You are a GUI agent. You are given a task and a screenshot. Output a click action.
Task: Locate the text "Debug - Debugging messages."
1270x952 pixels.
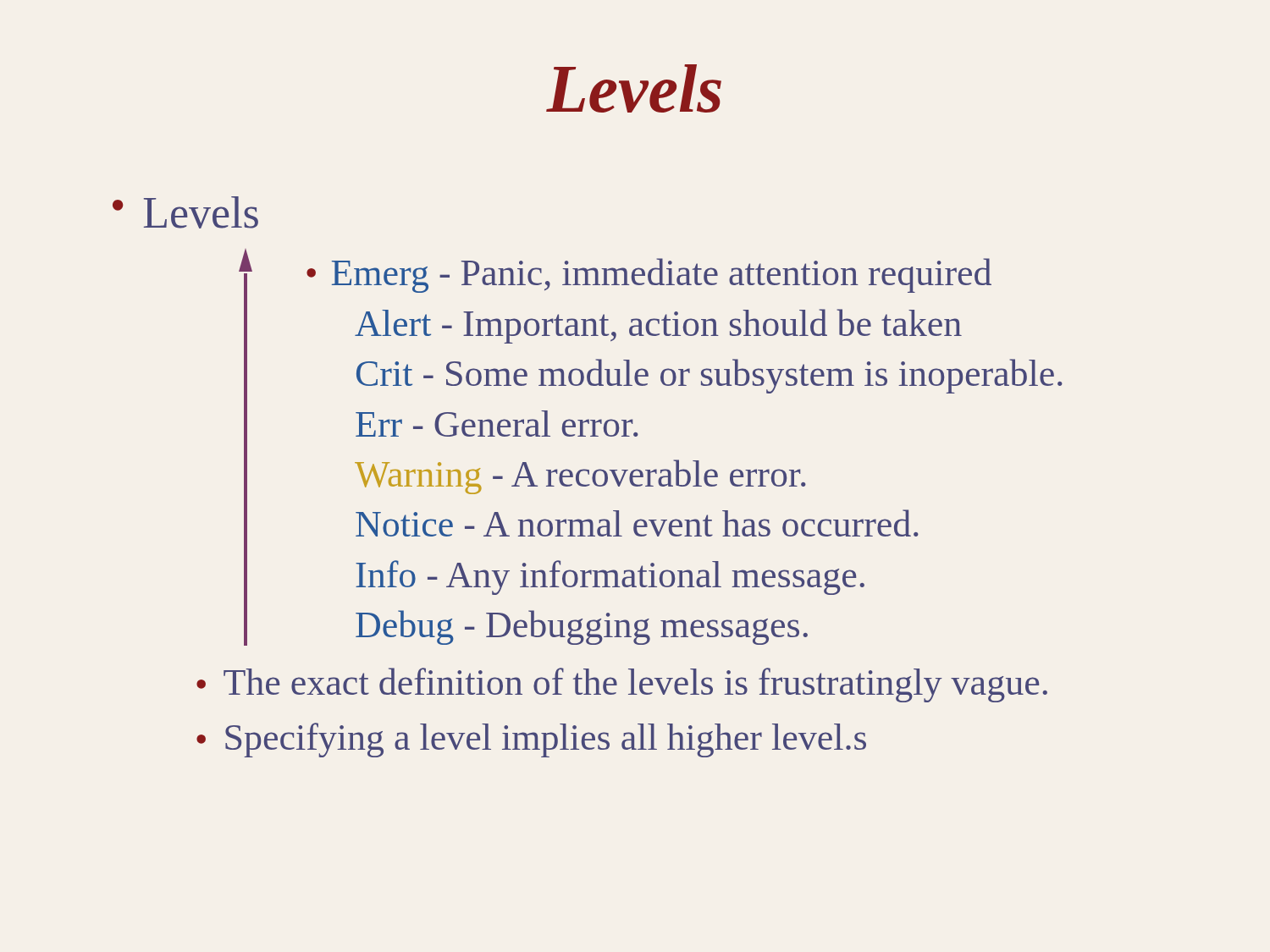pyautogui.click(x=582, y=625)
